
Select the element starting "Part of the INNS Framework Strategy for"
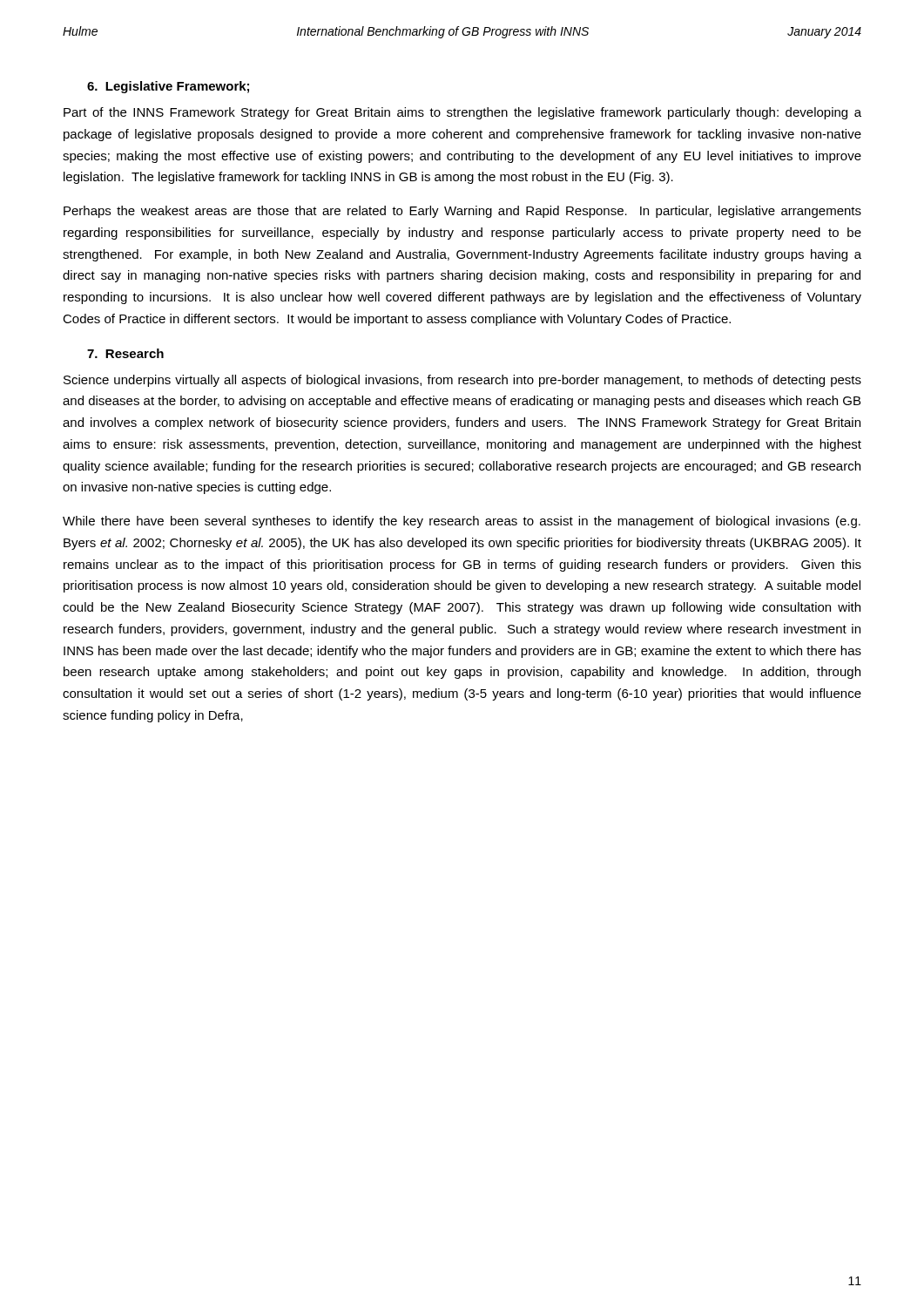tap(462, 144)
